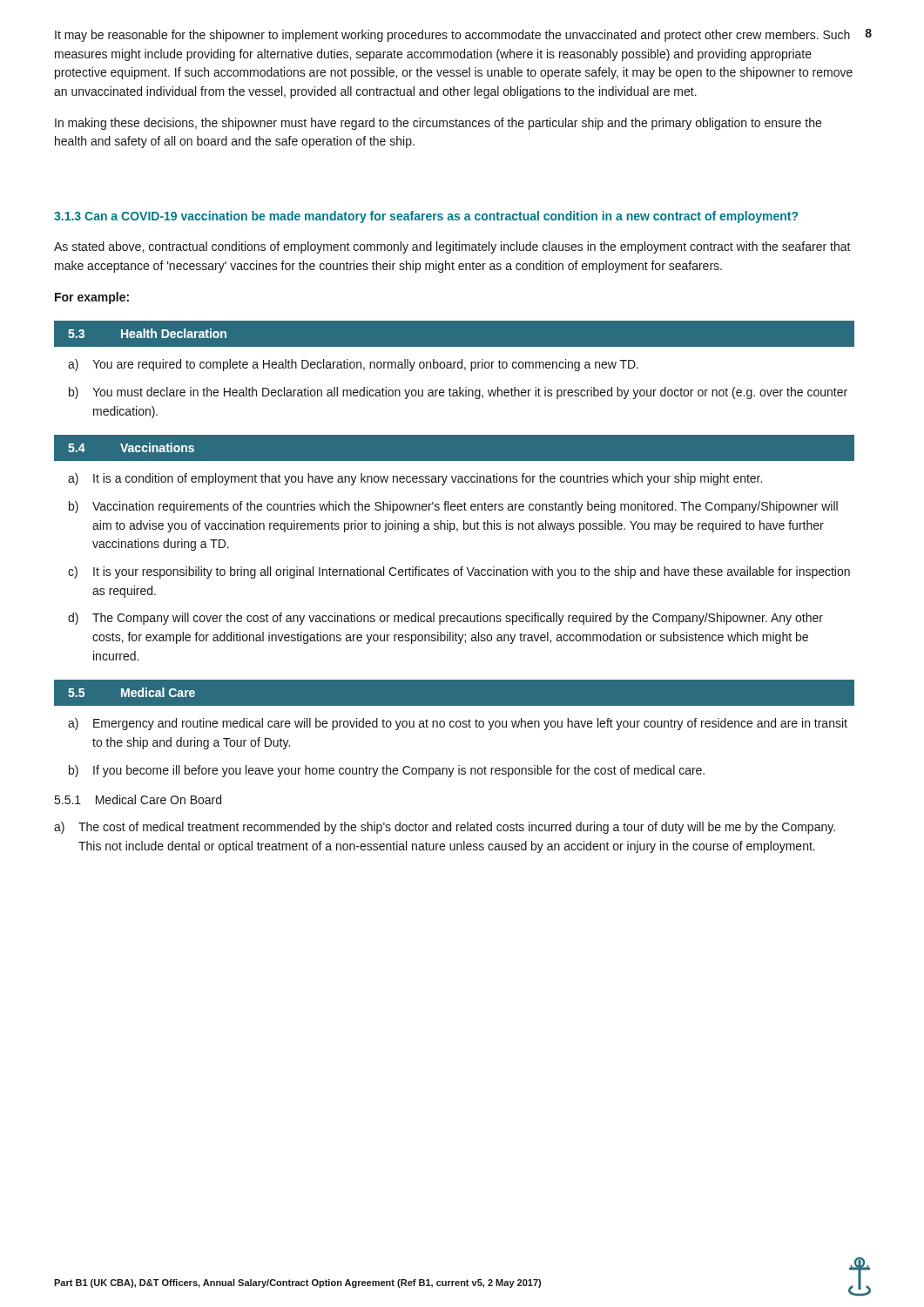This screenshot has width=924, height=1307.
Task: Where does it say "5.5Medical Care"?
Action: (132, 693)
